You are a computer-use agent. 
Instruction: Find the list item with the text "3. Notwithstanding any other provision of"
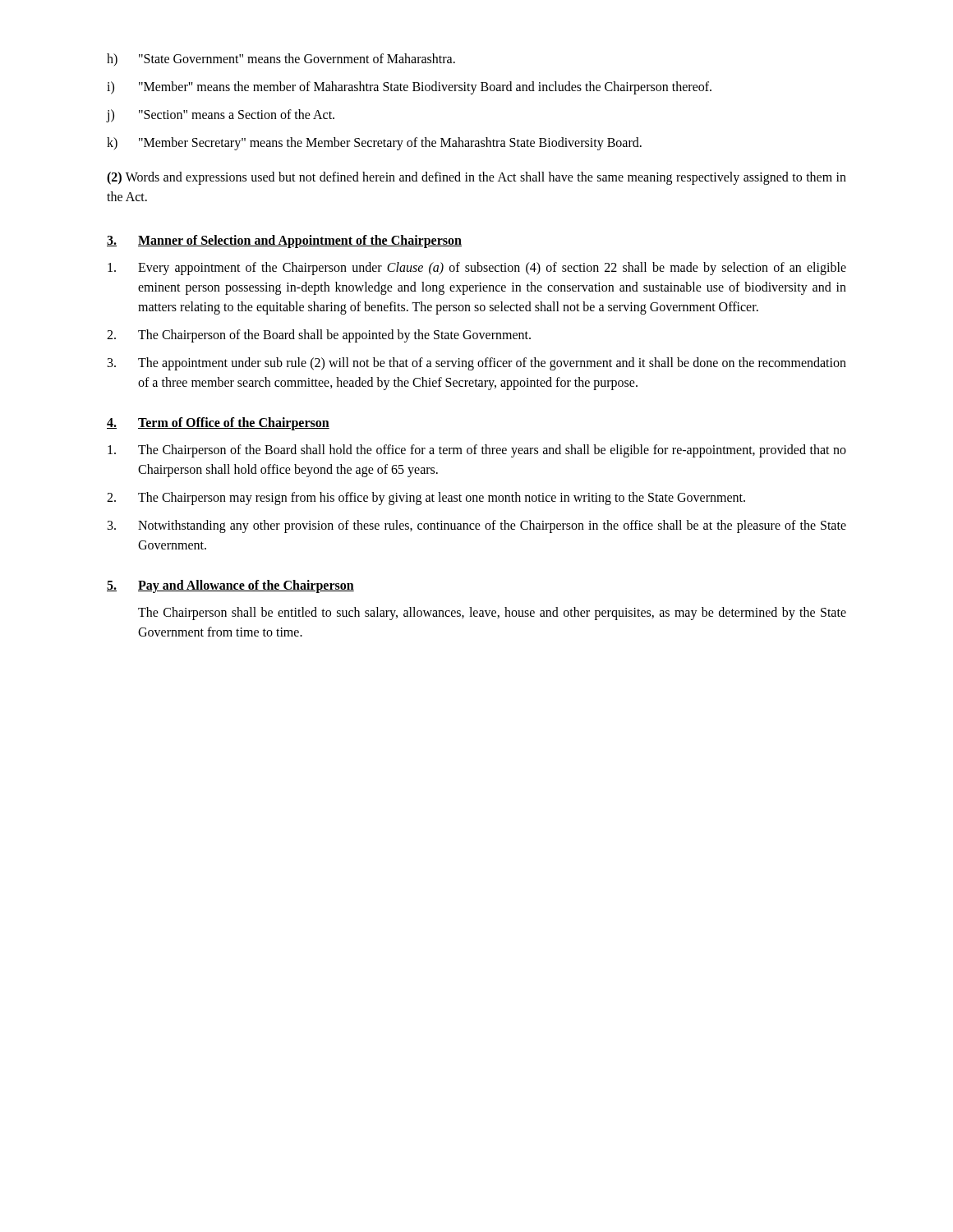pos(476,536)
